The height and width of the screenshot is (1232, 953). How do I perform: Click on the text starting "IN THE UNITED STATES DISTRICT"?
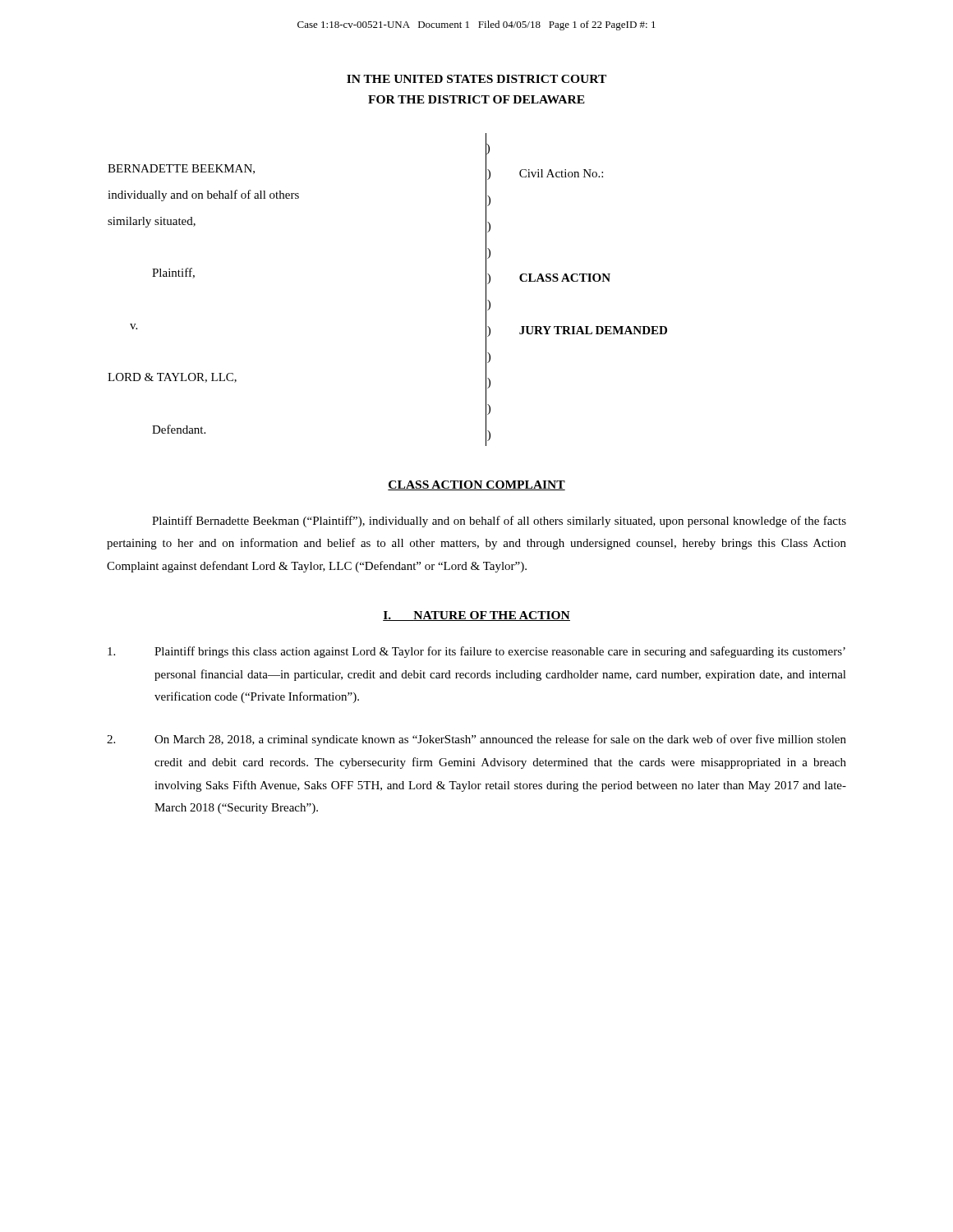pos(476,89)
